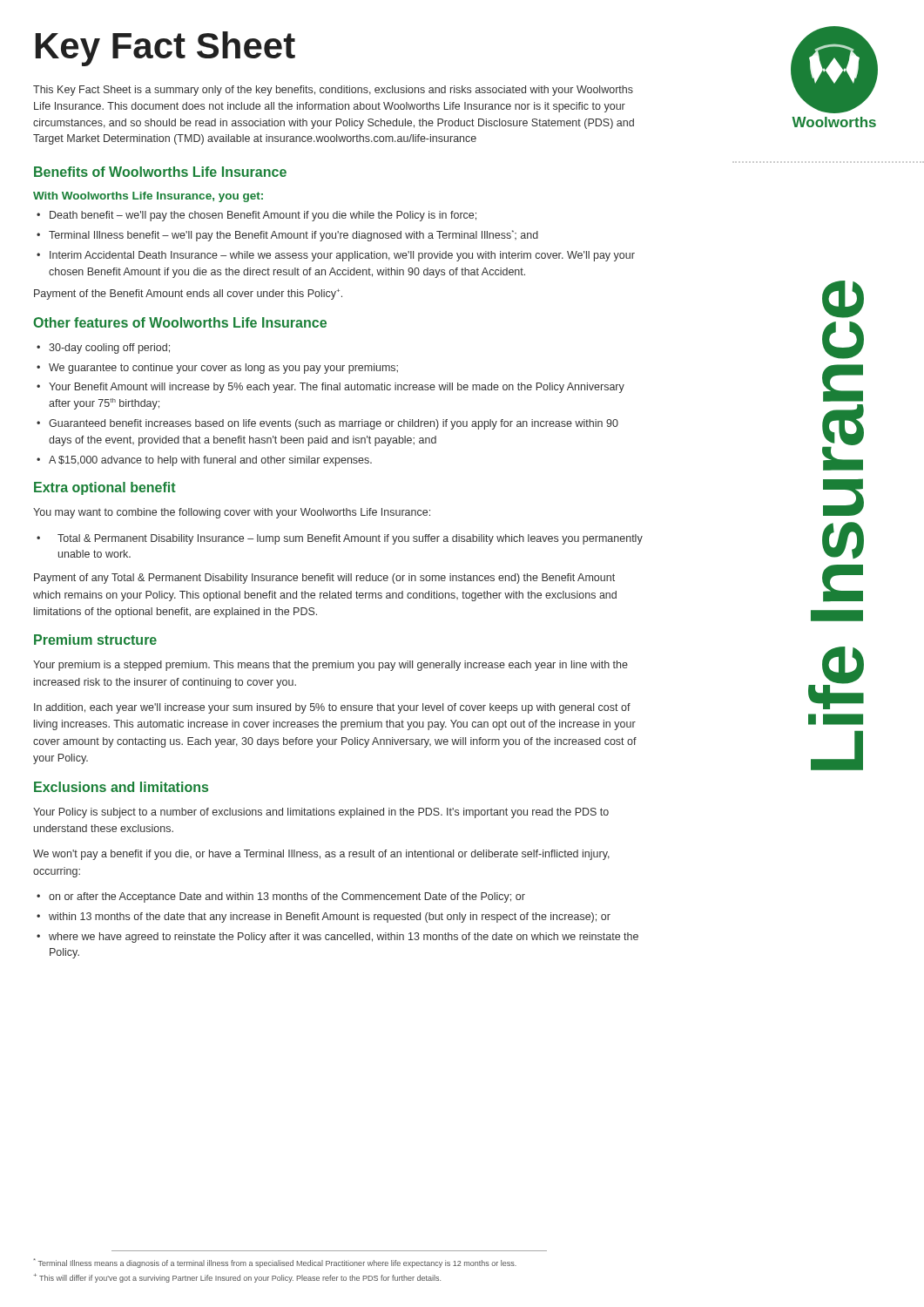Find the logo
Viewport: 924px width, 1307px height.
837,86
